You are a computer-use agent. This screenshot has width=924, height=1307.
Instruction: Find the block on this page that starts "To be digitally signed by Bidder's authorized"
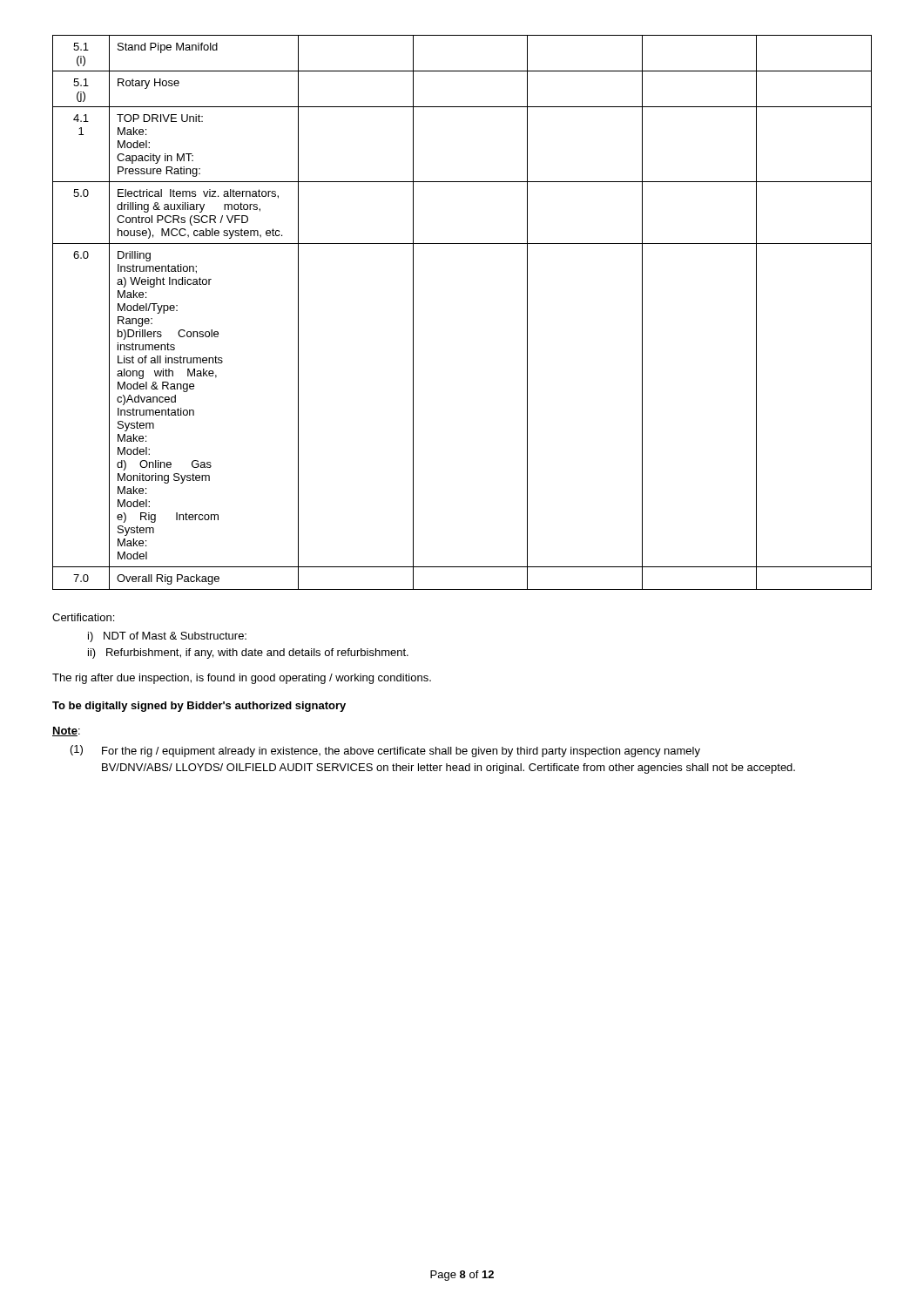coord(199,705)
